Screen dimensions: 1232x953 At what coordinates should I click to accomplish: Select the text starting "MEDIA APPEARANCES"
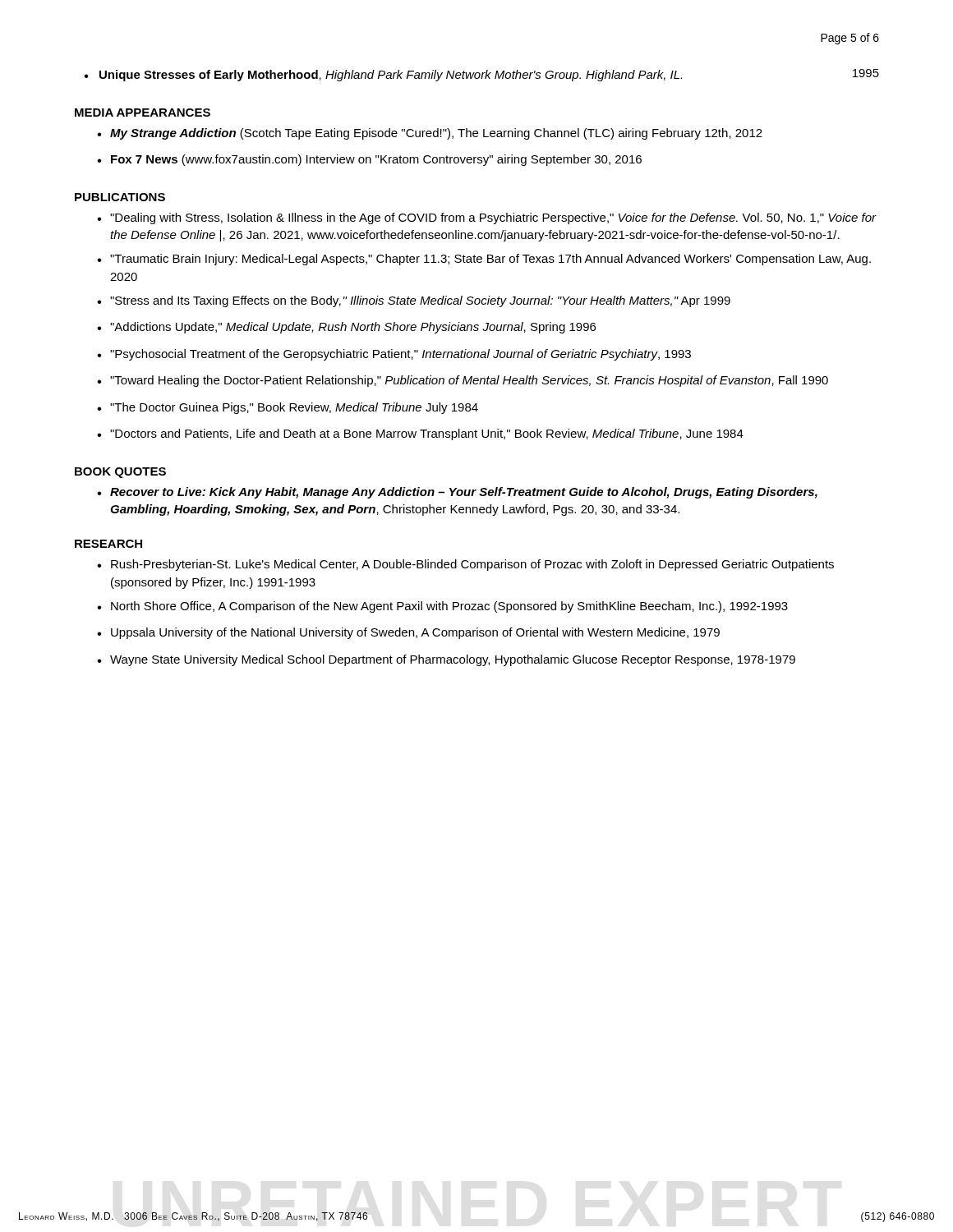point(142,112)
